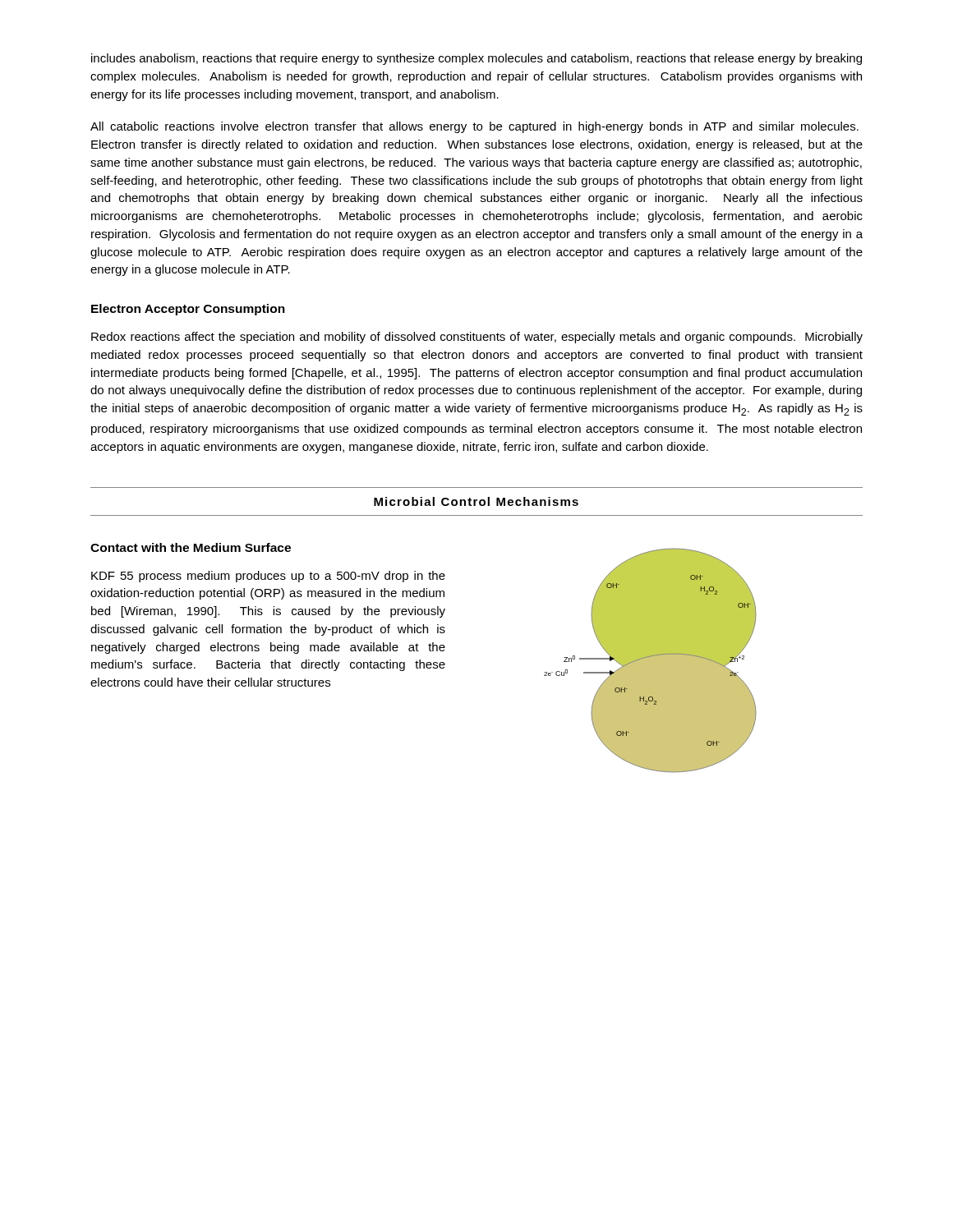Image resolution: width=953 pixels, height=1232 pixels.
Task: Click on the passage starting "Redox reactions affect"
Action: point(476,391)
